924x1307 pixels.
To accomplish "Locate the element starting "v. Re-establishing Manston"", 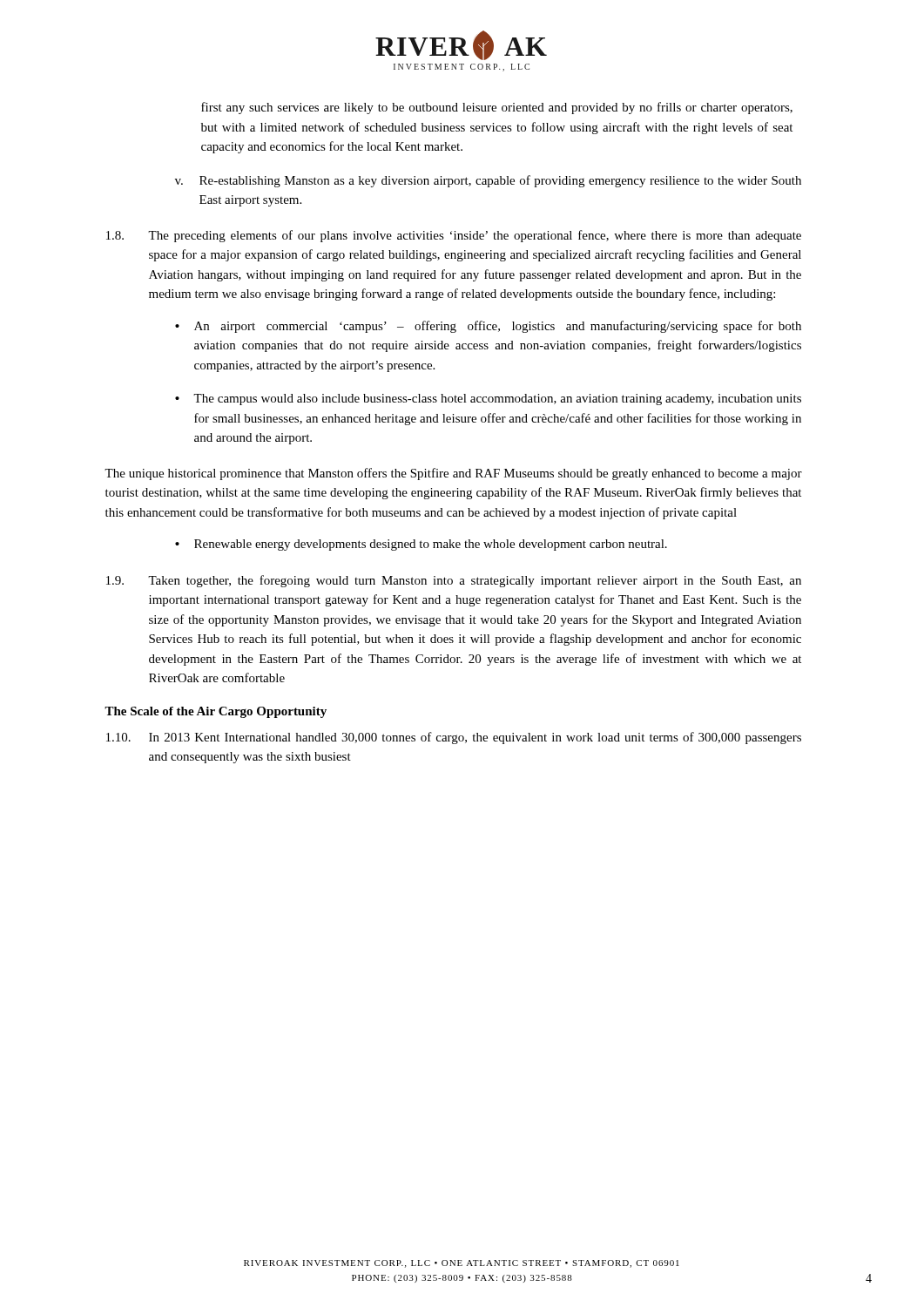I will click(488, 190).
